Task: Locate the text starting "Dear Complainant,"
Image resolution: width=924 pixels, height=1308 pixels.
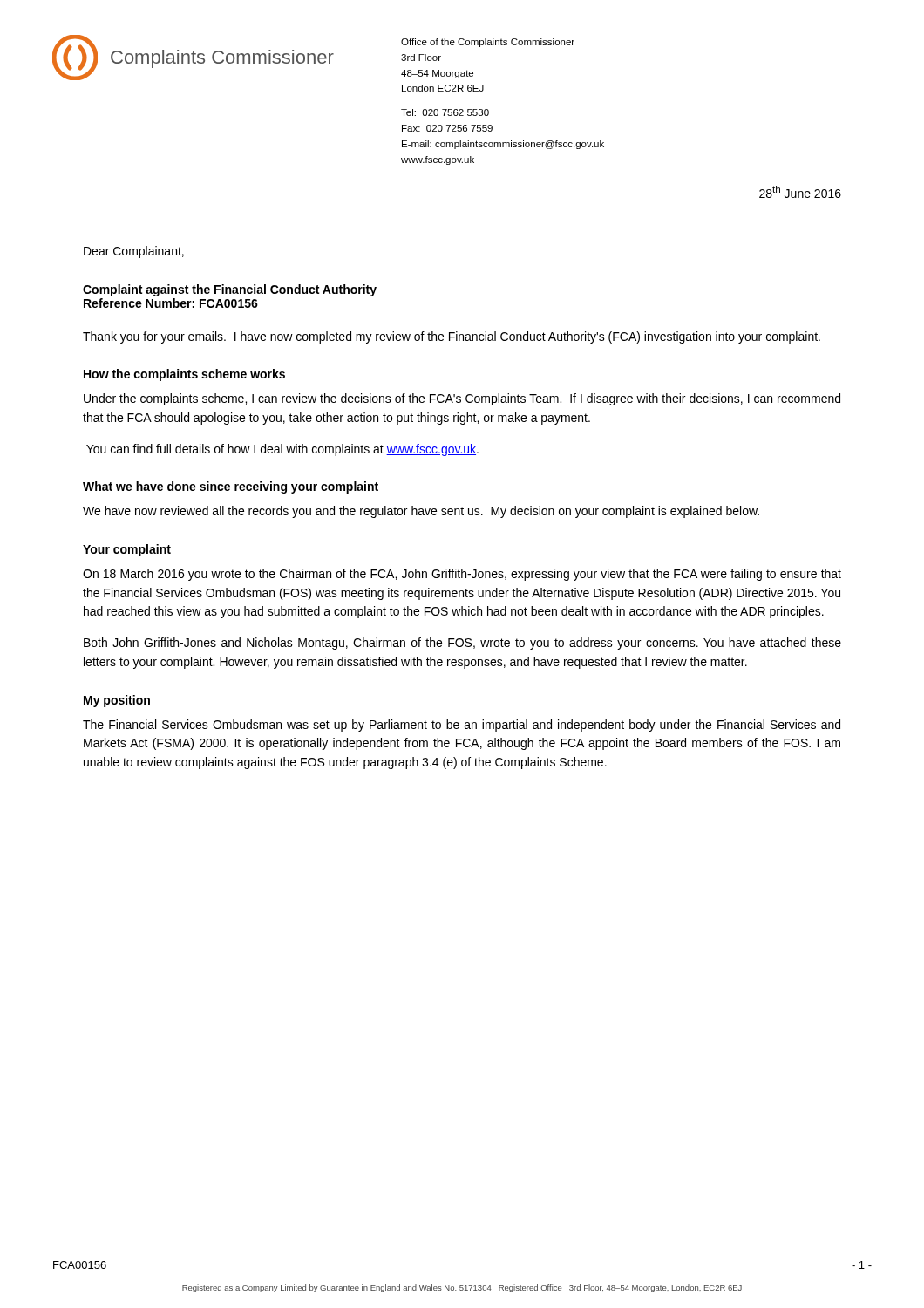Action: click(x=134, y=251)
